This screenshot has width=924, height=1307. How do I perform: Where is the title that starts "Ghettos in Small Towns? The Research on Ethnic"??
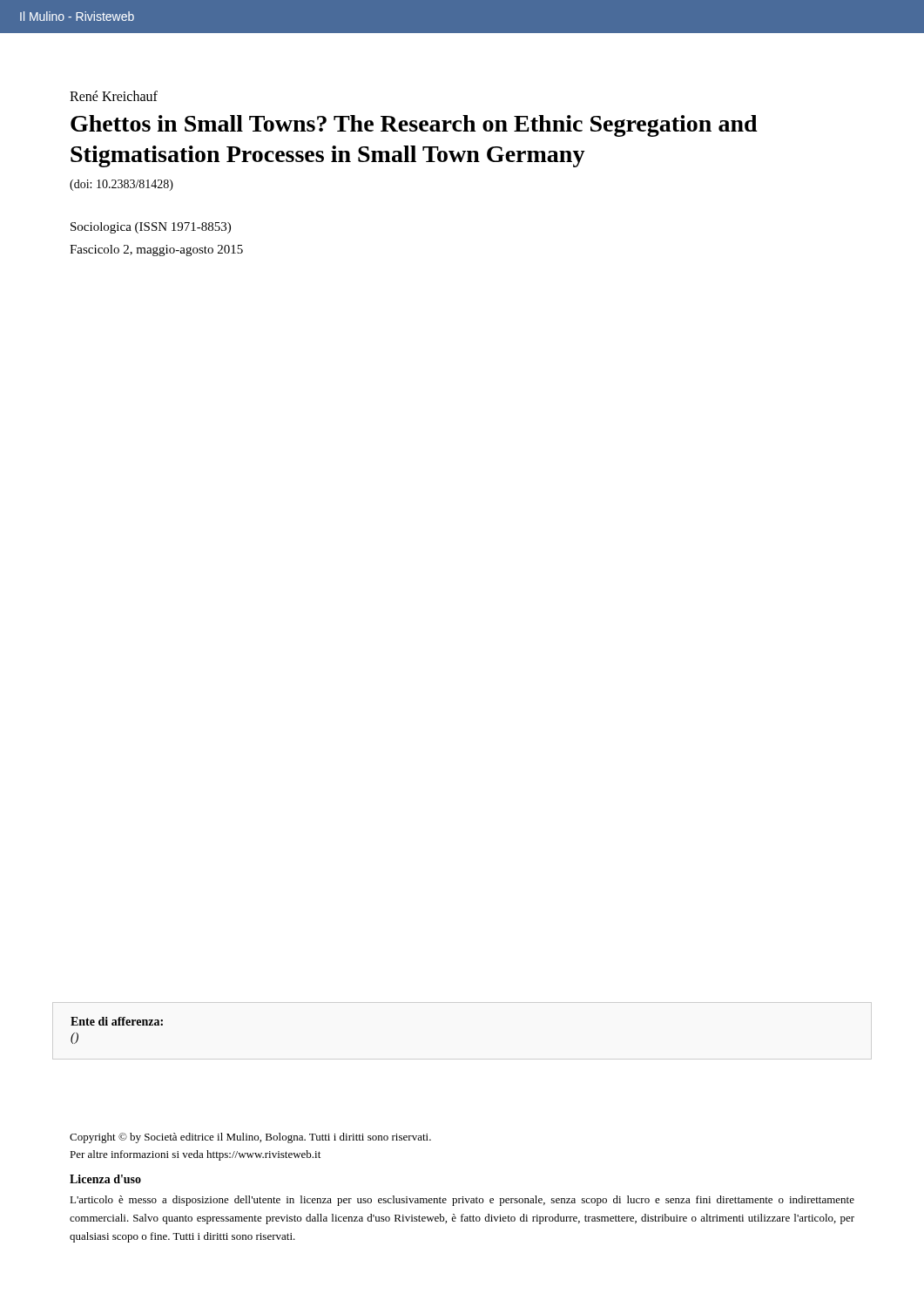pos(413,139)
